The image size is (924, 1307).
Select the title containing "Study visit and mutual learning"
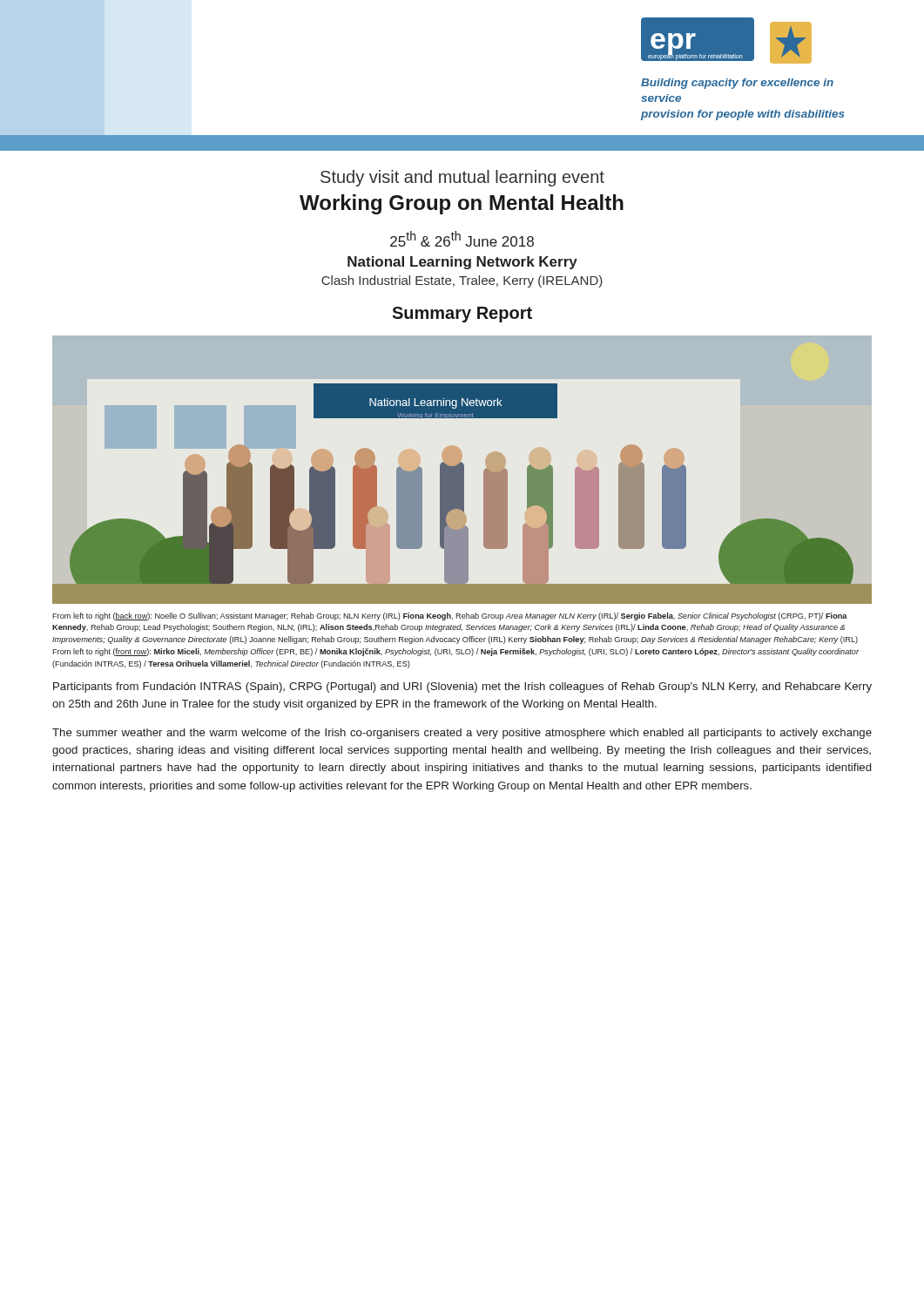pos(462,191)
